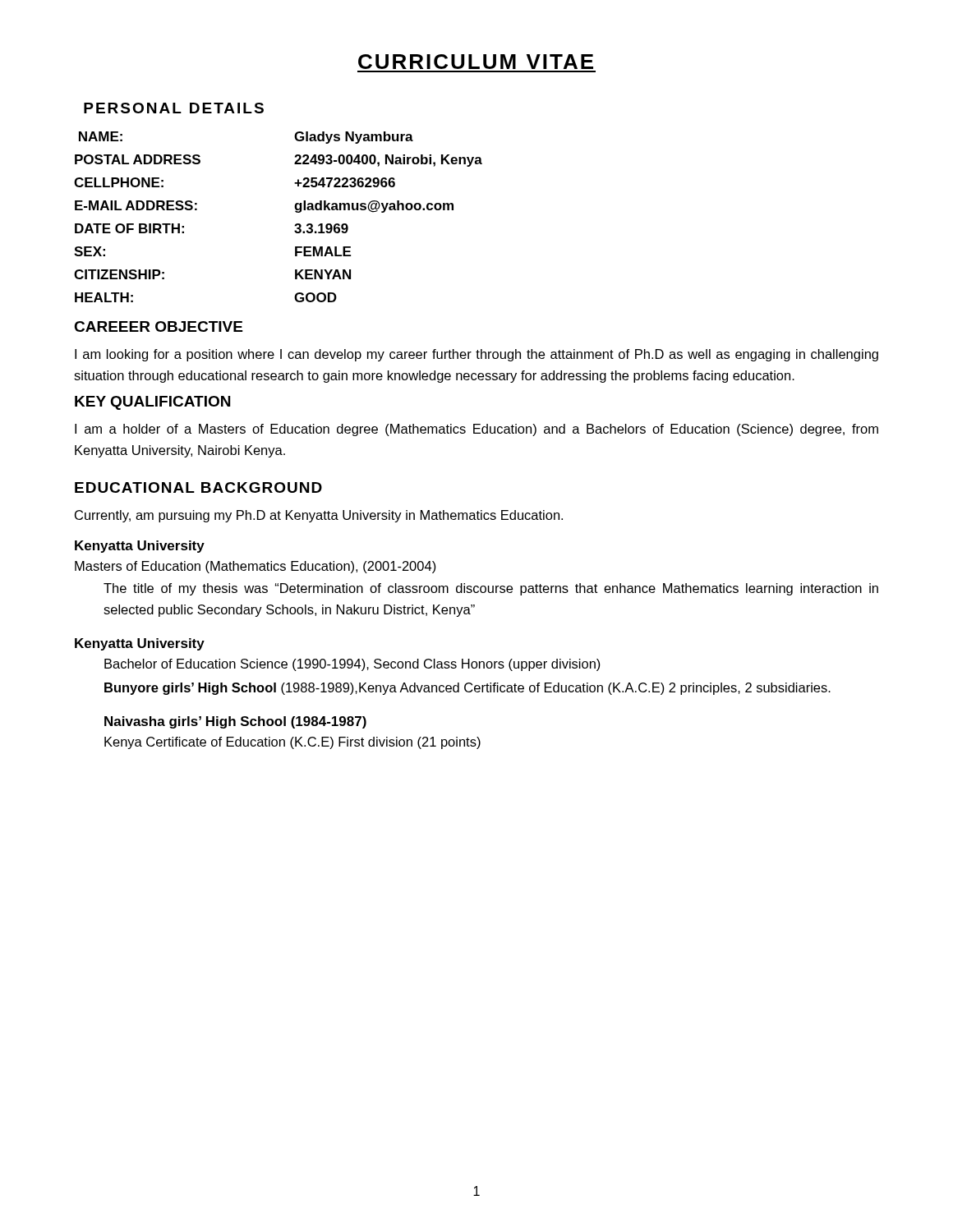953x1232 pixels.
Task: Locate the text block starting "PERSONAL DETAILS"
Action: (x=172, y=108)
